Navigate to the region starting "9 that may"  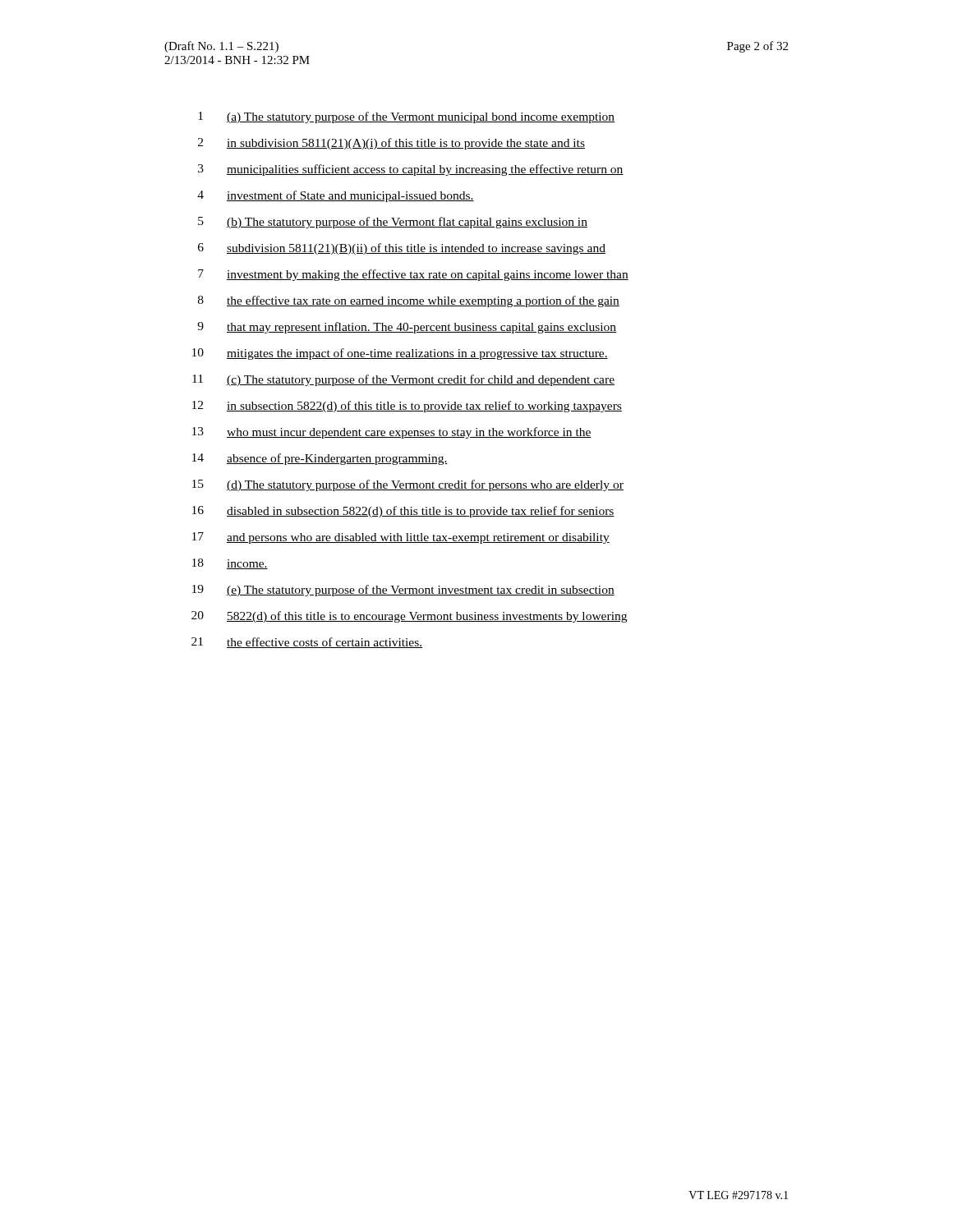pos(476,327)
